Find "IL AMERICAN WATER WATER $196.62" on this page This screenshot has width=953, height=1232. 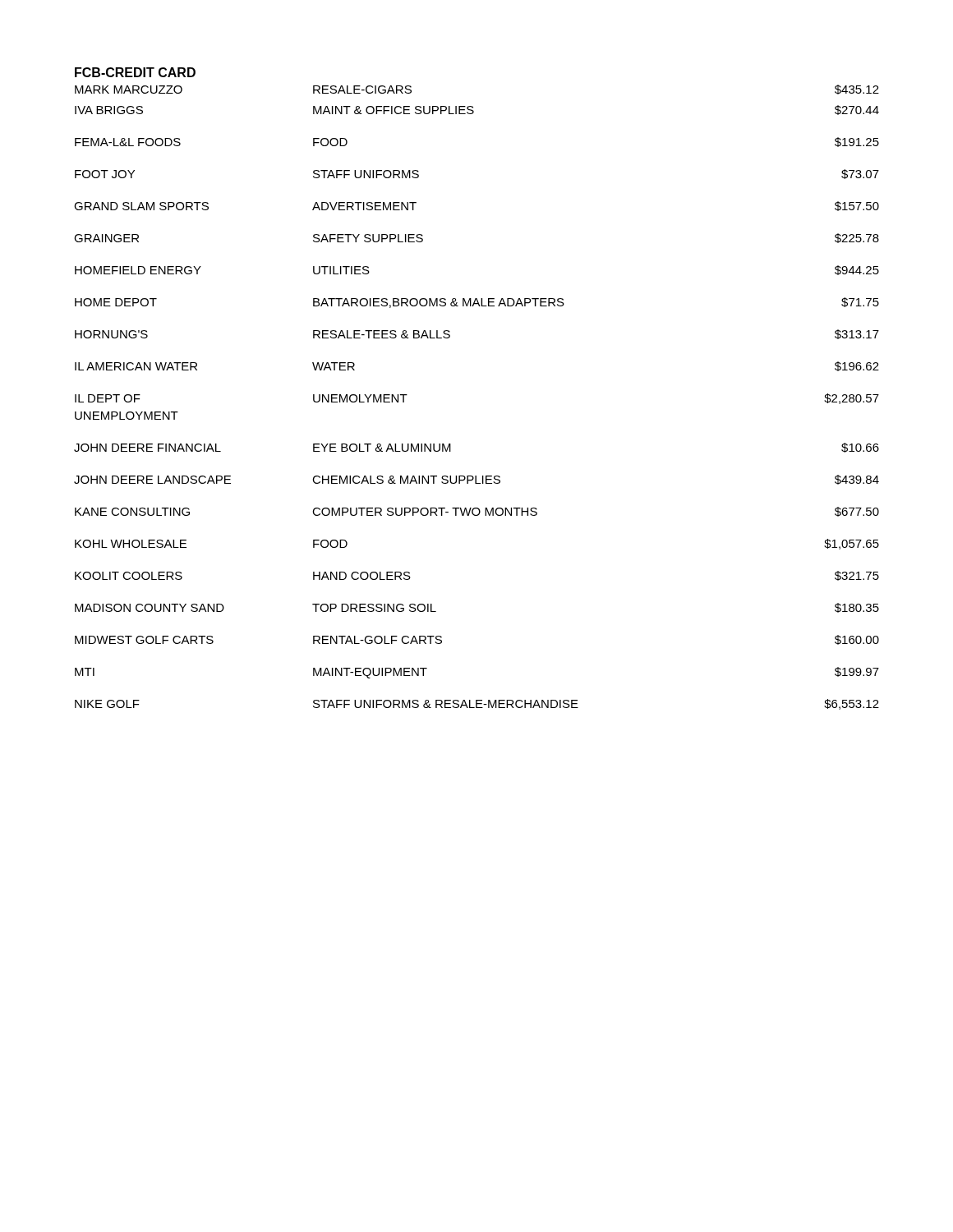tap(139, 365)
